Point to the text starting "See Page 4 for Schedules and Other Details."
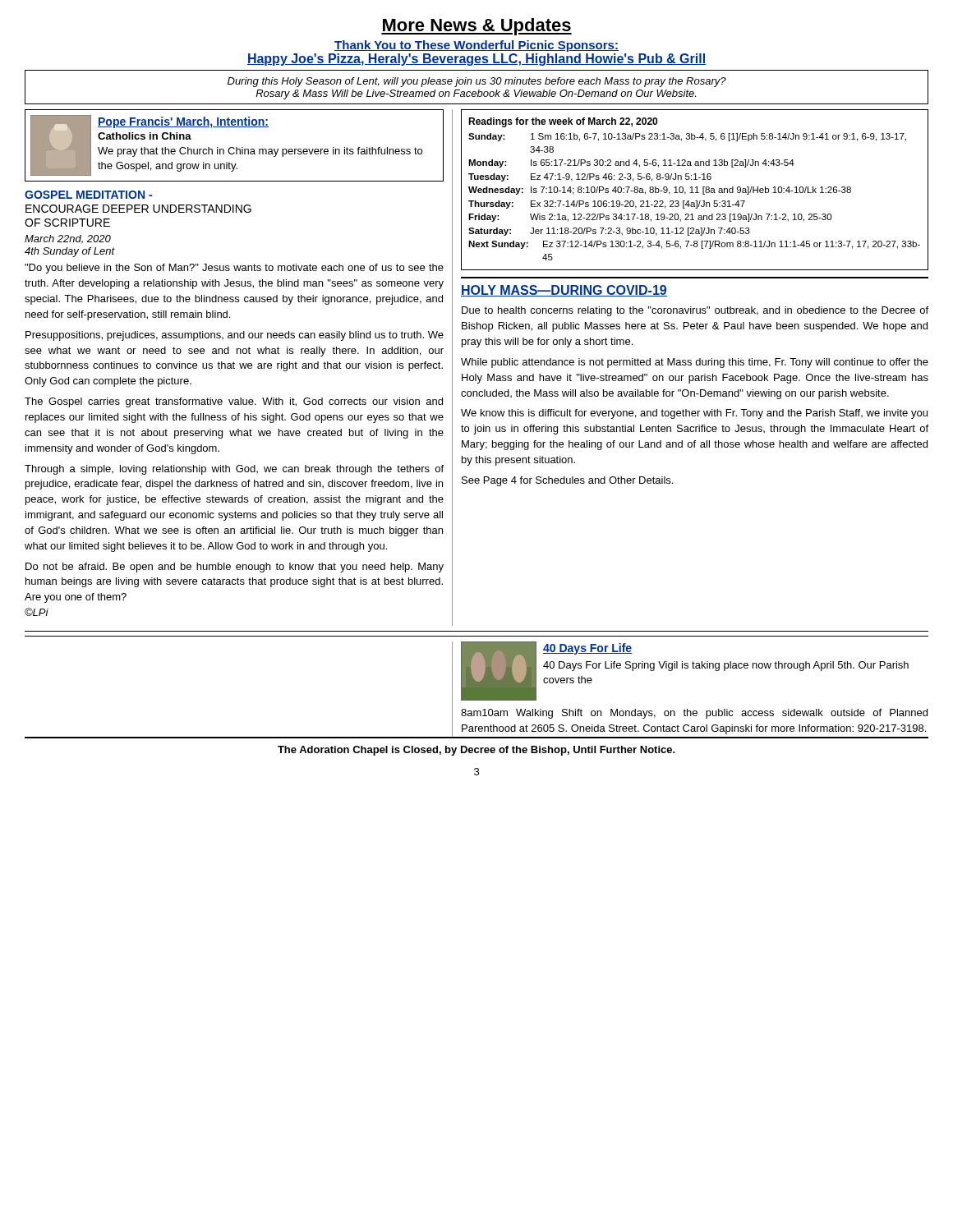This screenshot has width=953, height=1232. (567, 480)
